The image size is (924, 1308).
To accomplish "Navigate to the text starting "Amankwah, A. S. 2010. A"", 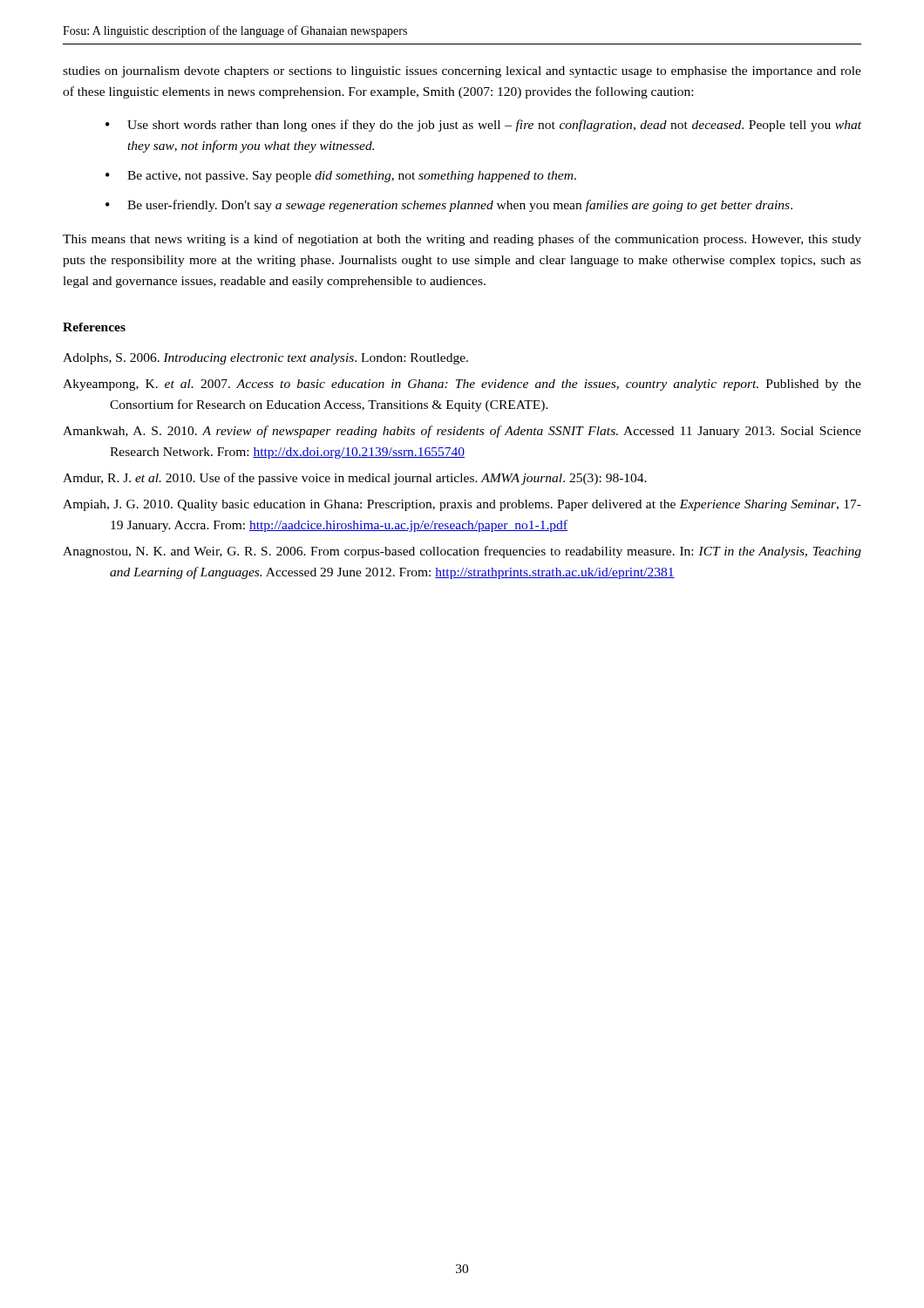I will click(462, 441).
